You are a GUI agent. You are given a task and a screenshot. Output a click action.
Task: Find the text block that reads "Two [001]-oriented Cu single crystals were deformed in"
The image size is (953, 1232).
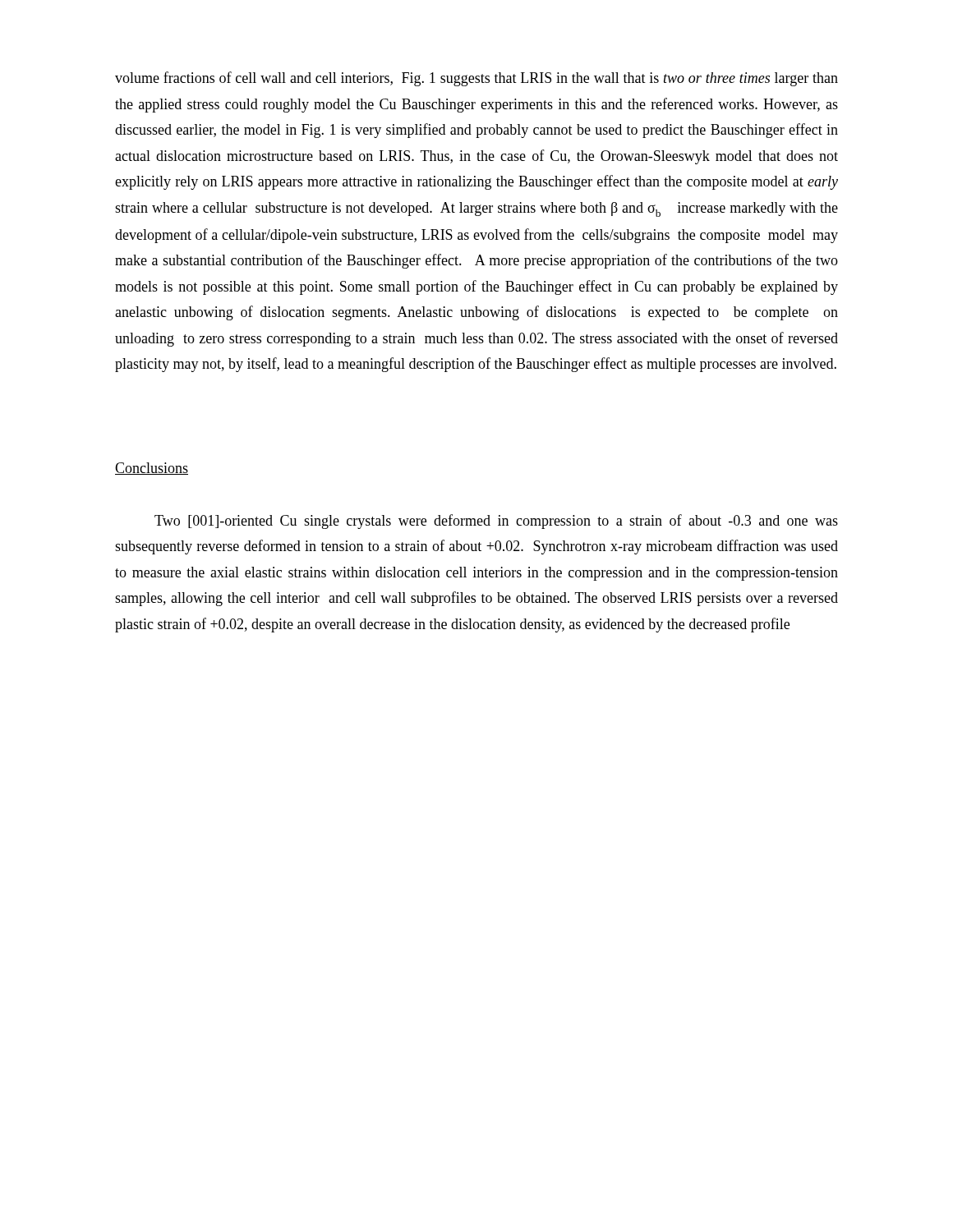point(476,572)
